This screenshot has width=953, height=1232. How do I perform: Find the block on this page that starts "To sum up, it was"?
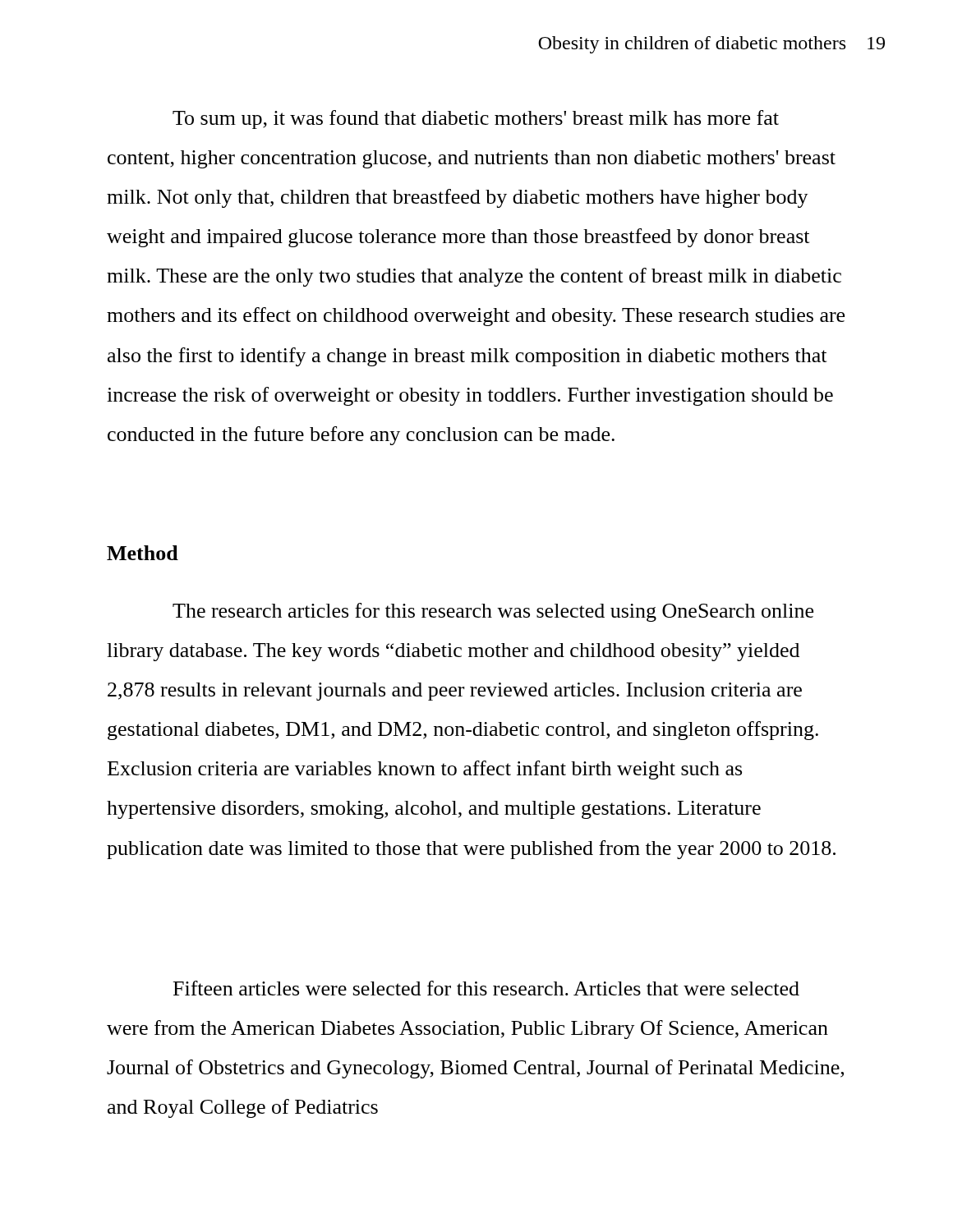(x=476, y=276)
